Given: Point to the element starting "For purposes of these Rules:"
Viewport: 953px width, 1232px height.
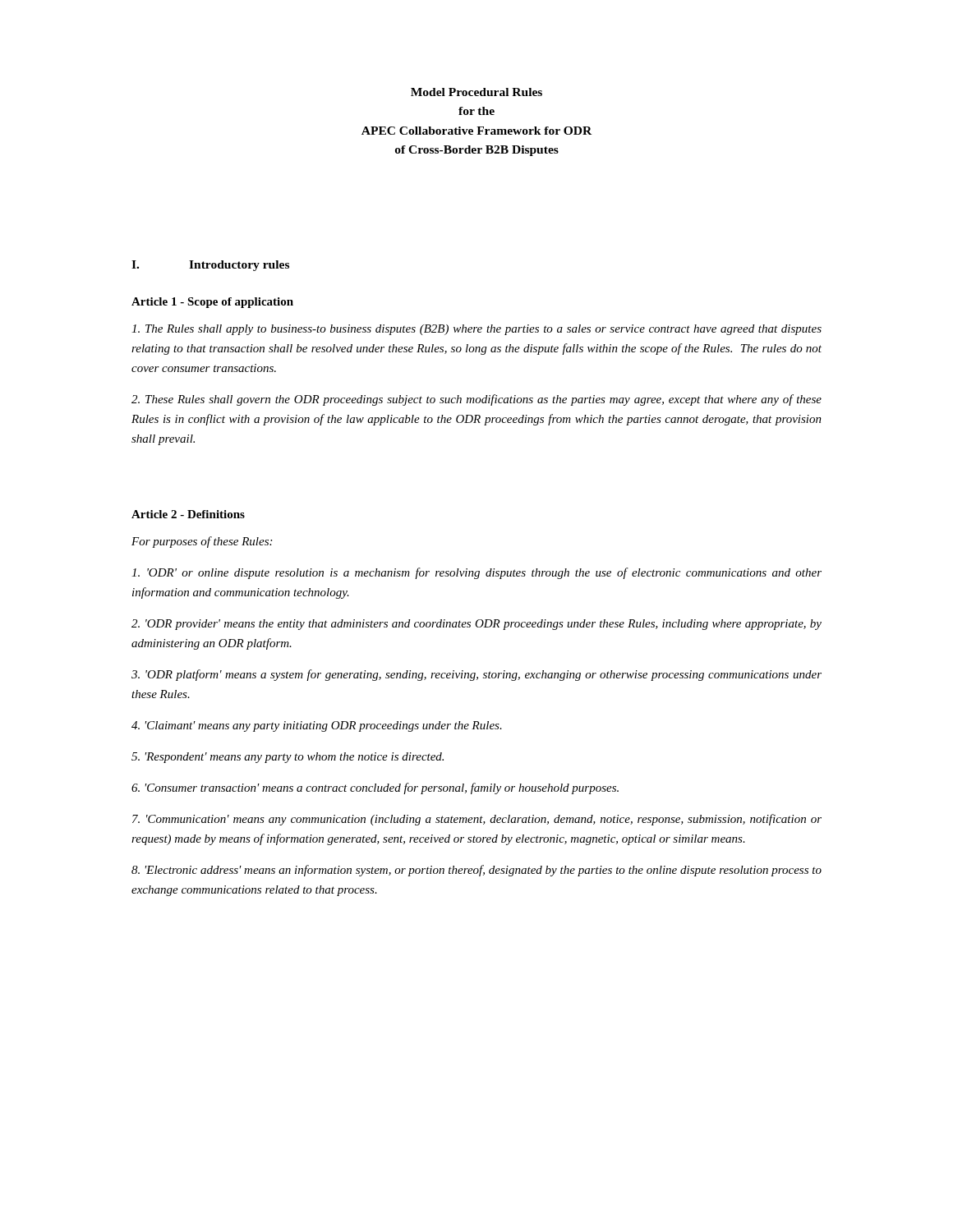Looking at the screenshot, I should [202, 541].
